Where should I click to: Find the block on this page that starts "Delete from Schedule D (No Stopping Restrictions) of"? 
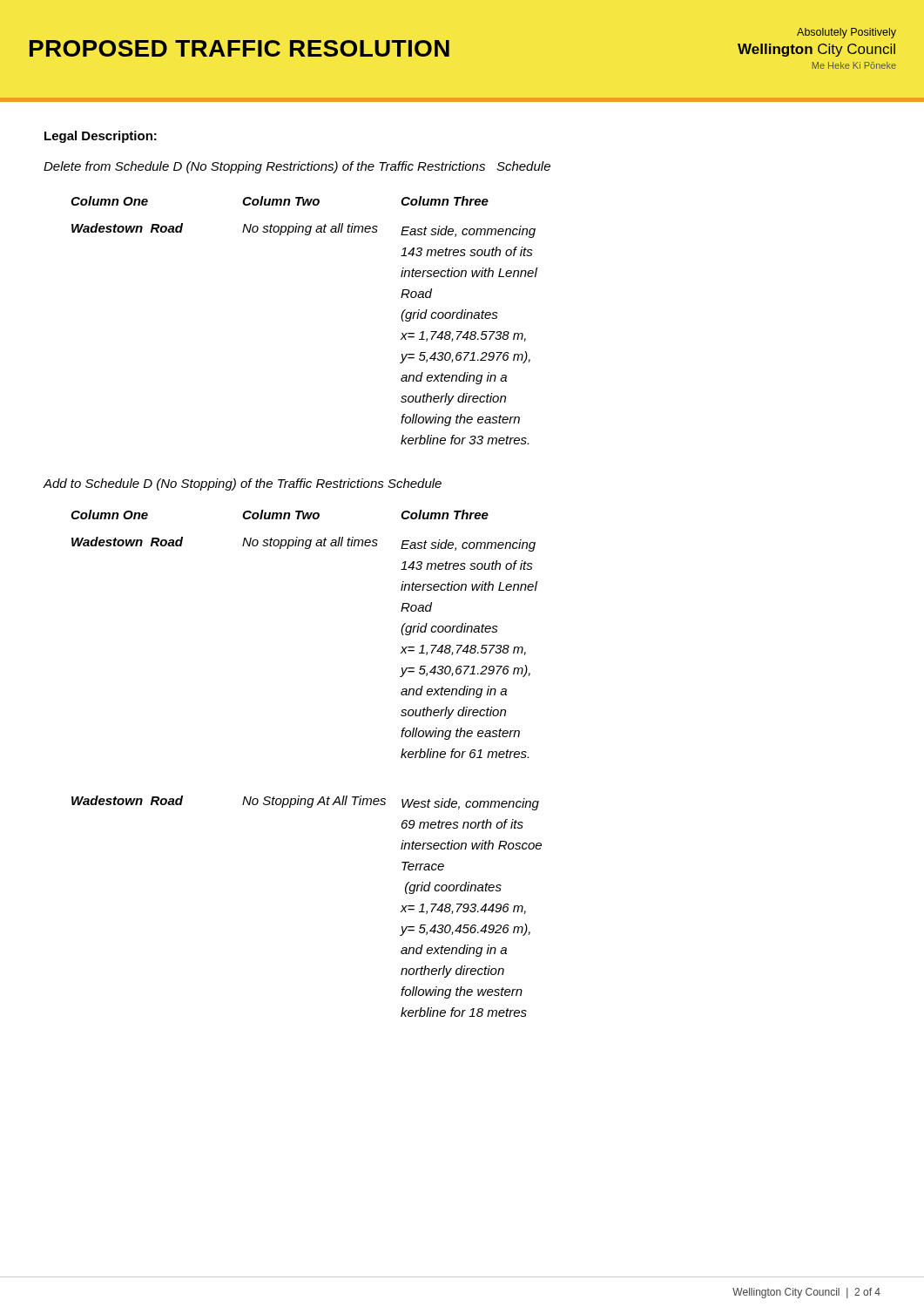click(297, 166)
